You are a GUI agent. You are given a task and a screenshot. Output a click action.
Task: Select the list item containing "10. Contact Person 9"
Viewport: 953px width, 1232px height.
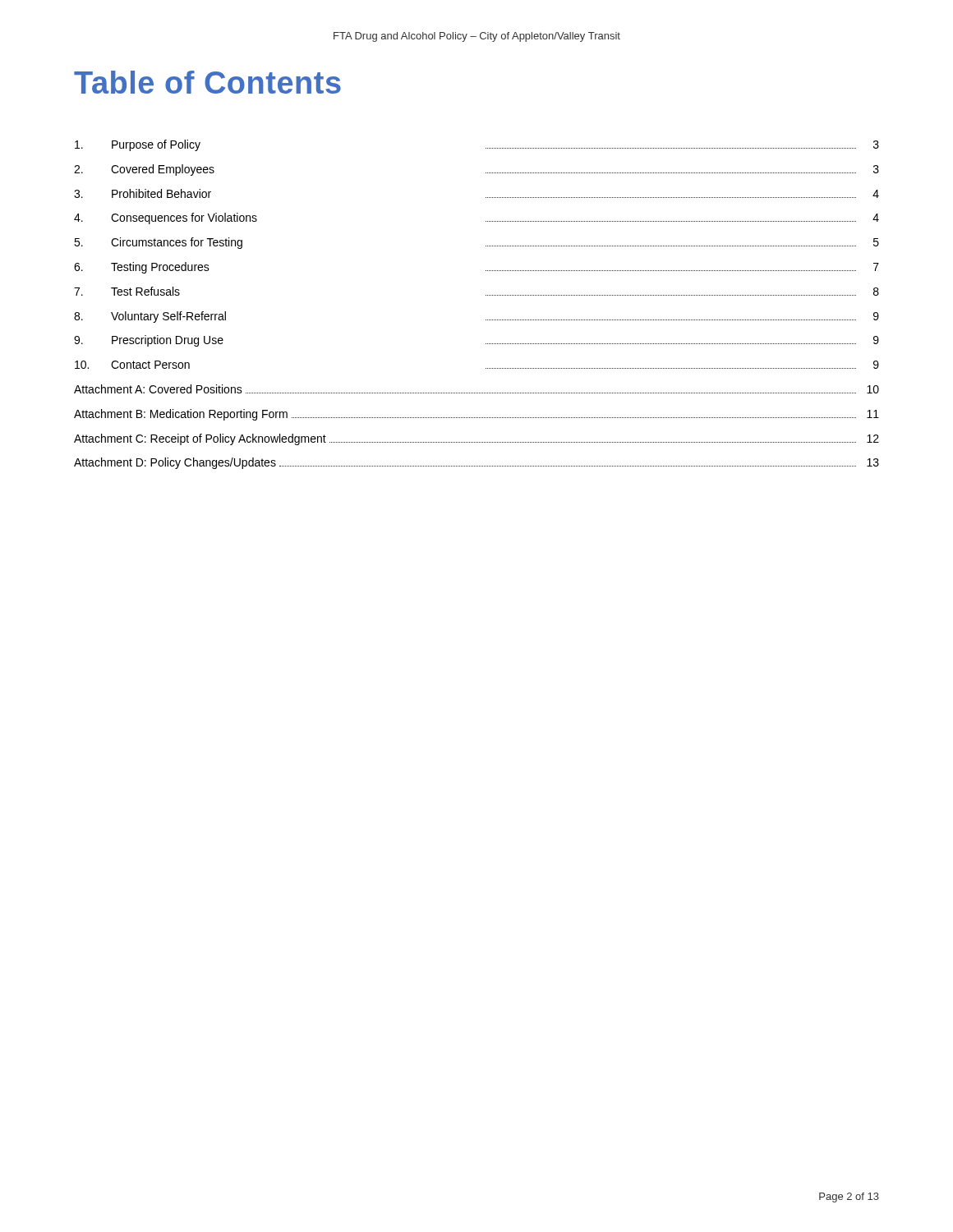click(476, 366)
